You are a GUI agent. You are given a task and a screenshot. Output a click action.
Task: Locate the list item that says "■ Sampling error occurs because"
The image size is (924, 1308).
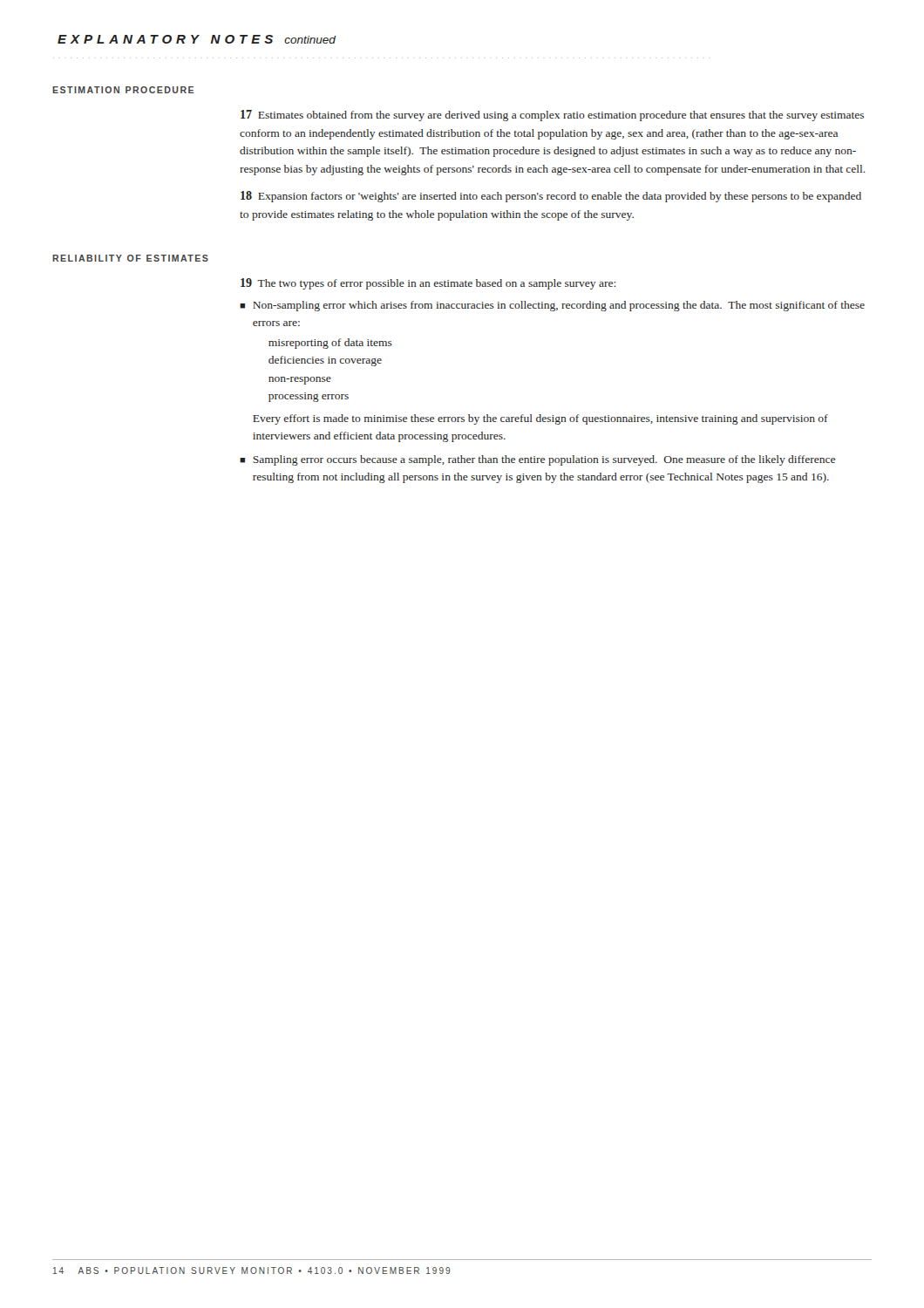point(556,468)
